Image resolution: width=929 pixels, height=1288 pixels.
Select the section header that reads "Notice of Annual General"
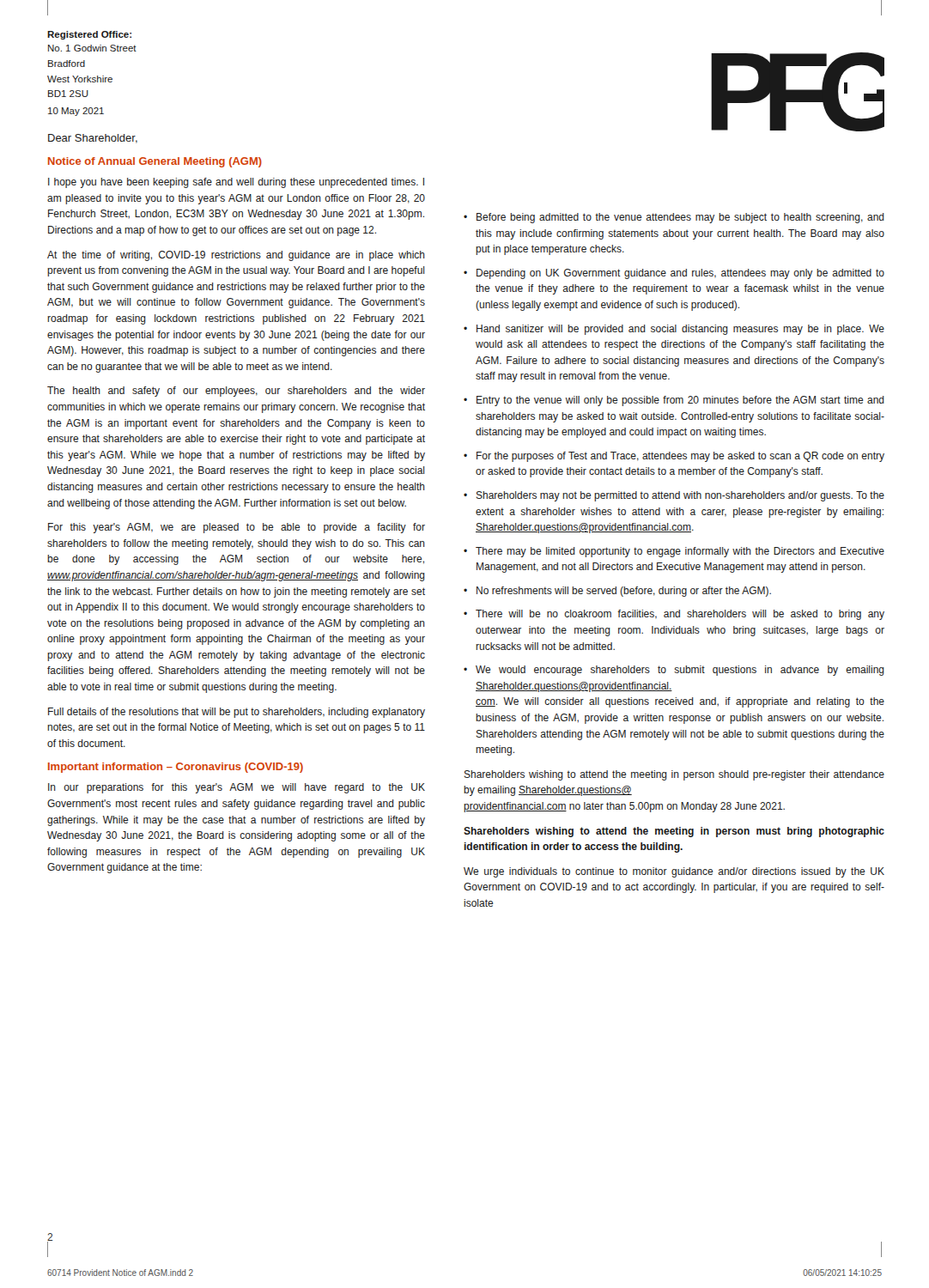pos(155,161)
